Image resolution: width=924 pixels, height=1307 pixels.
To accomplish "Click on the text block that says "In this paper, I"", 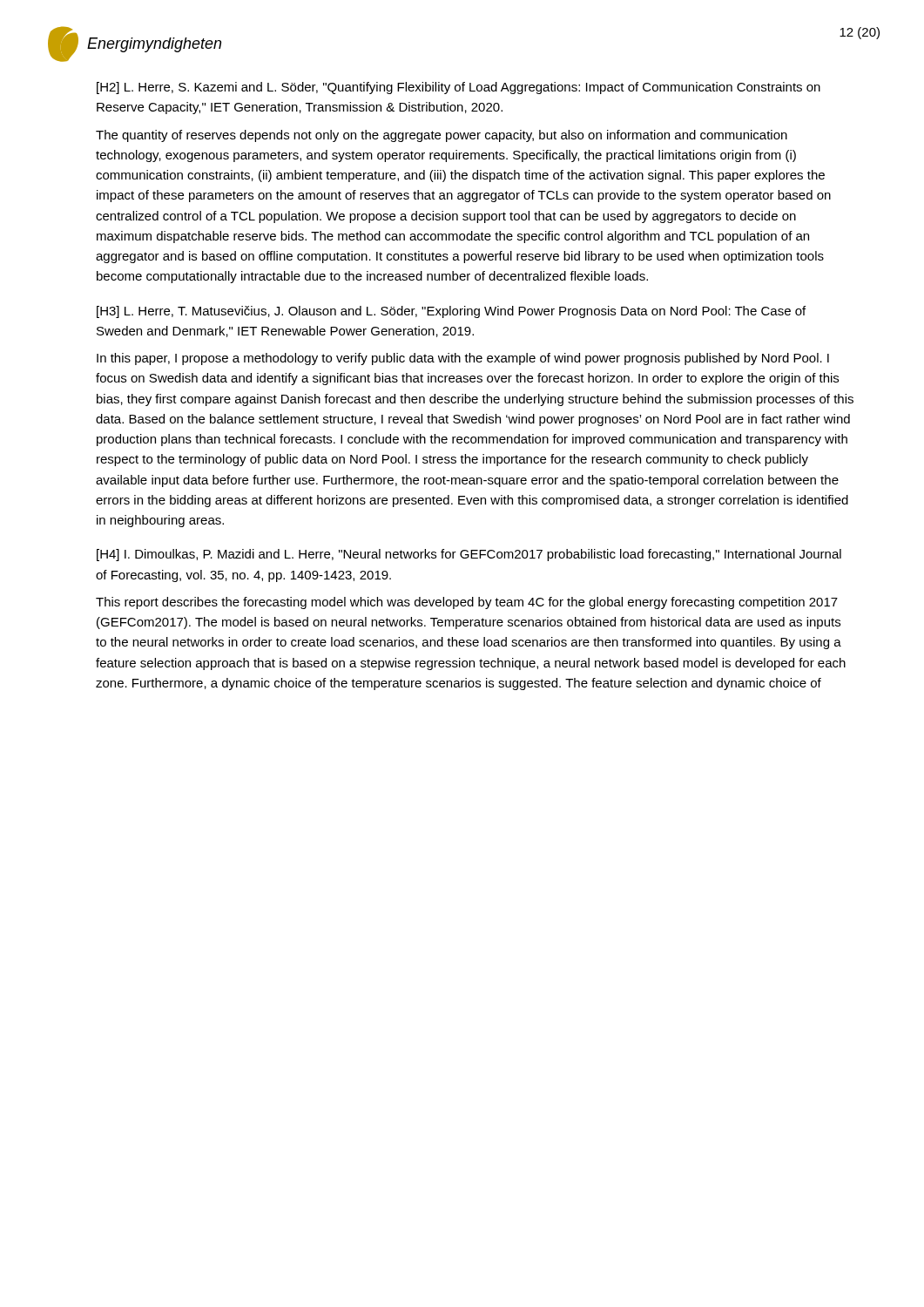I will pyautogui.click(x=475, y=439).
